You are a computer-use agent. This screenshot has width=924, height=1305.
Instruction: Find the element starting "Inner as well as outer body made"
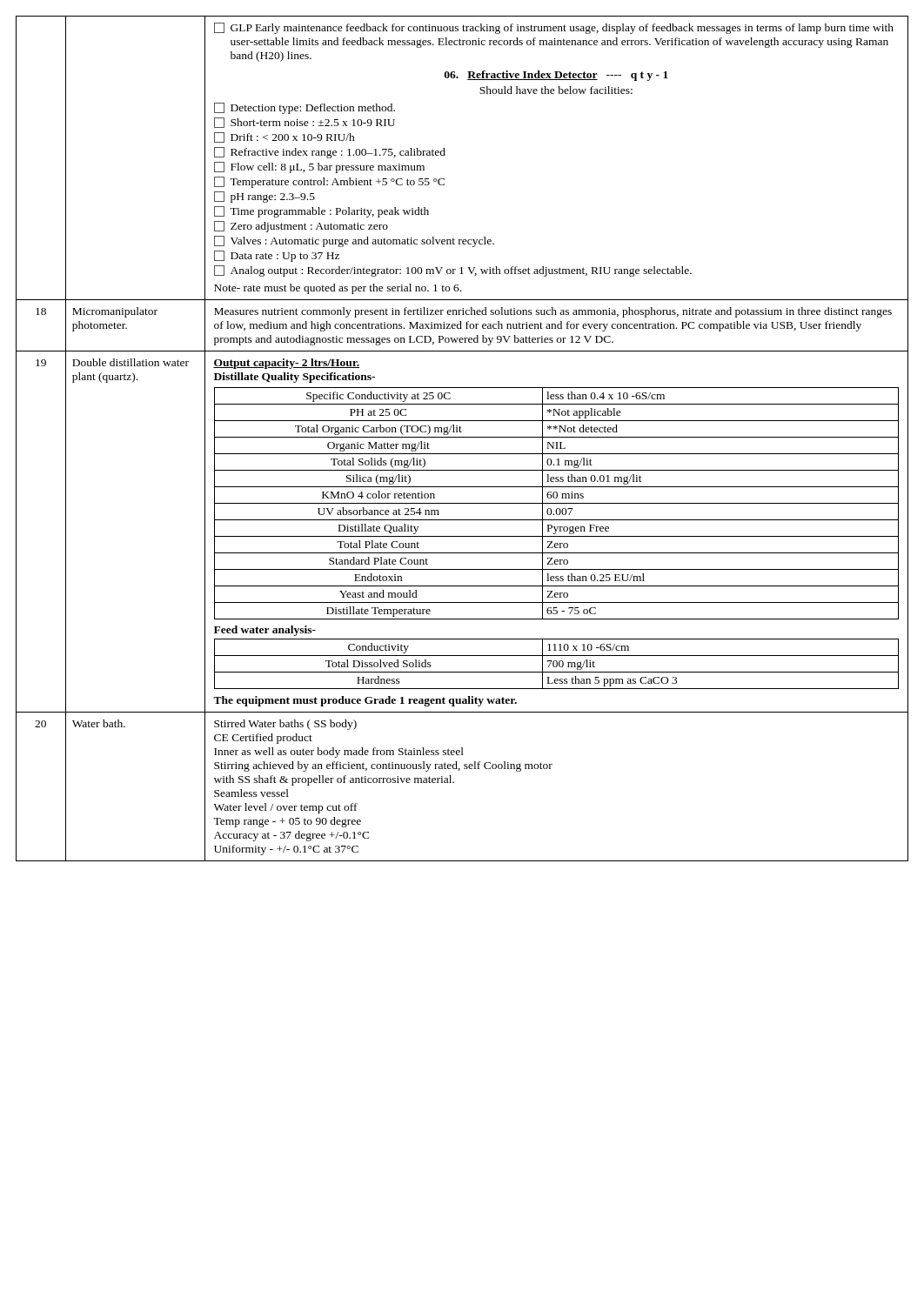339,751
